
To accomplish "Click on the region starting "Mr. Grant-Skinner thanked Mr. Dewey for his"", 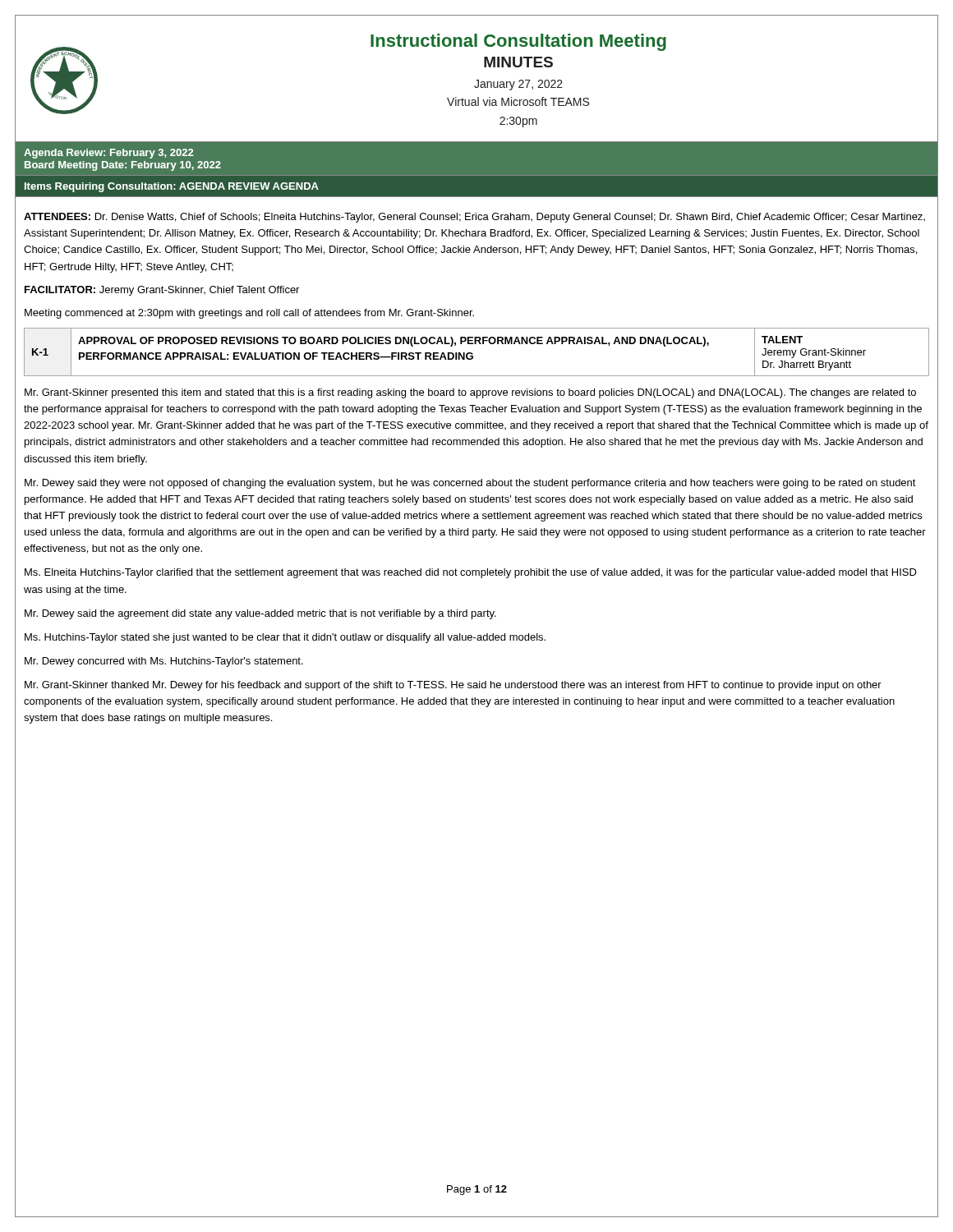I will pos(459,701).
